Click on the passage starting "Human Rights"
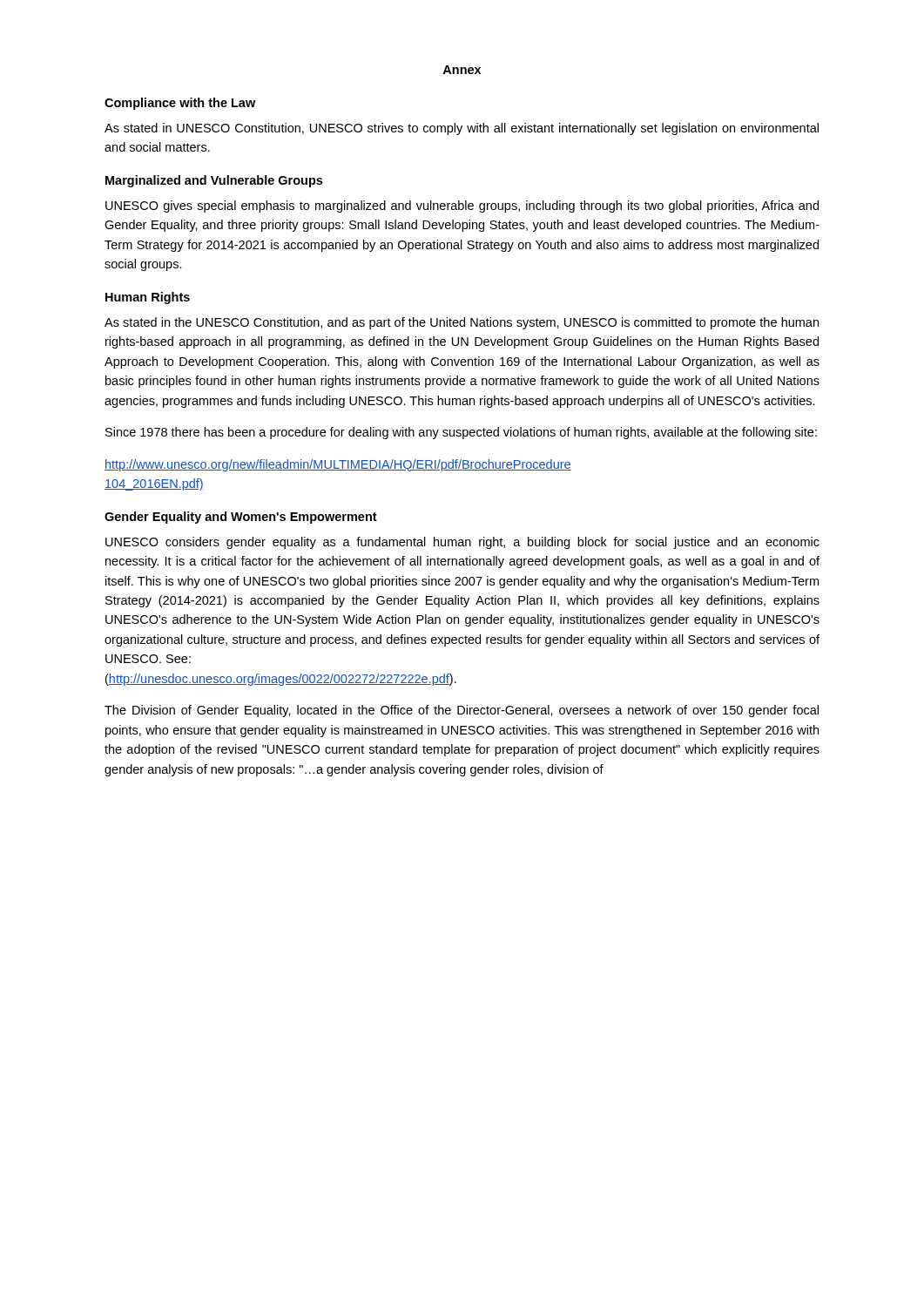The width and height of the screenshot is (924, 1307). point(147,297)
